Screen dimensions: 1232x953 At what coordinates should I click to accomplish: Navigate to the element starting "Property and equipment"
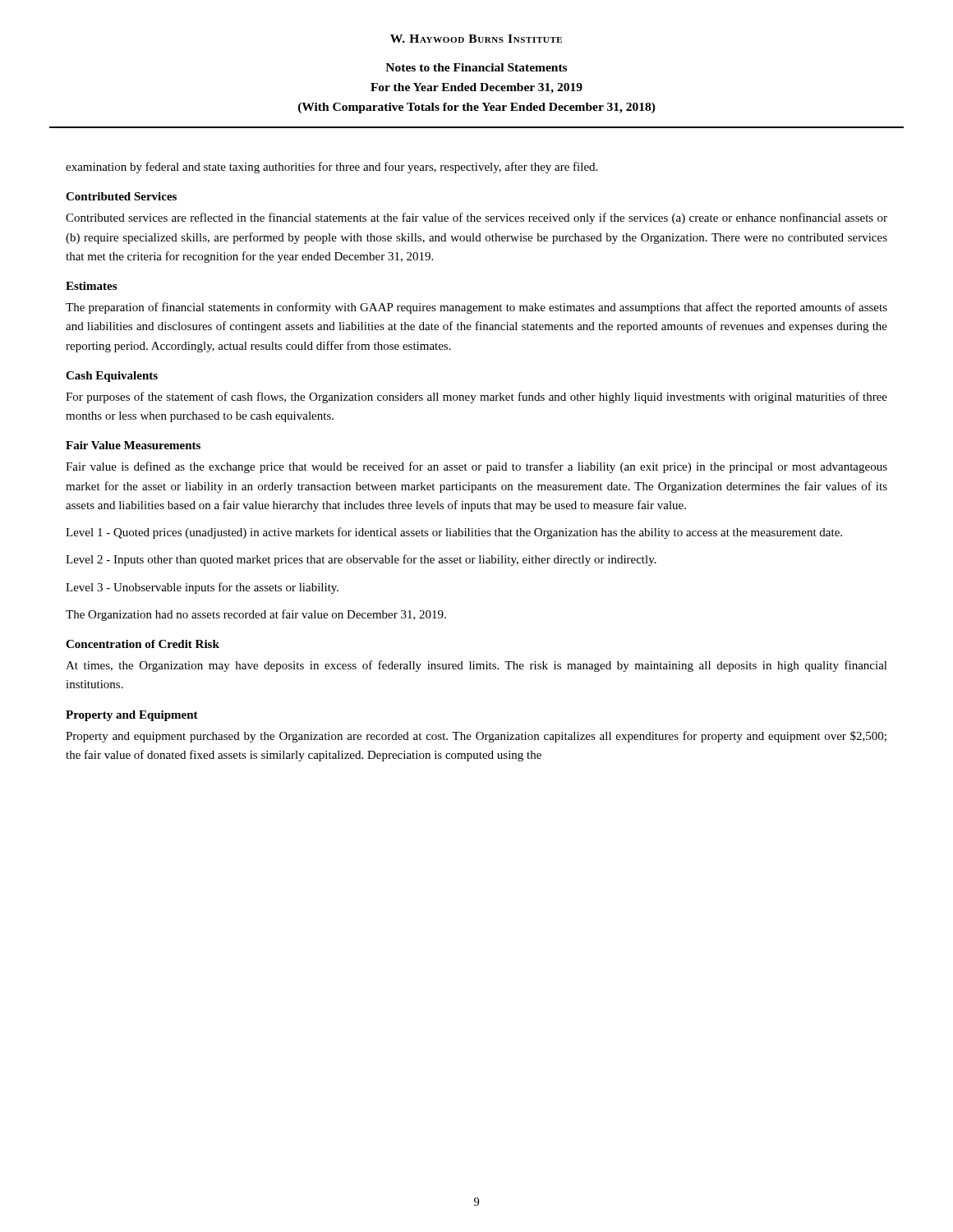point(476,745)
